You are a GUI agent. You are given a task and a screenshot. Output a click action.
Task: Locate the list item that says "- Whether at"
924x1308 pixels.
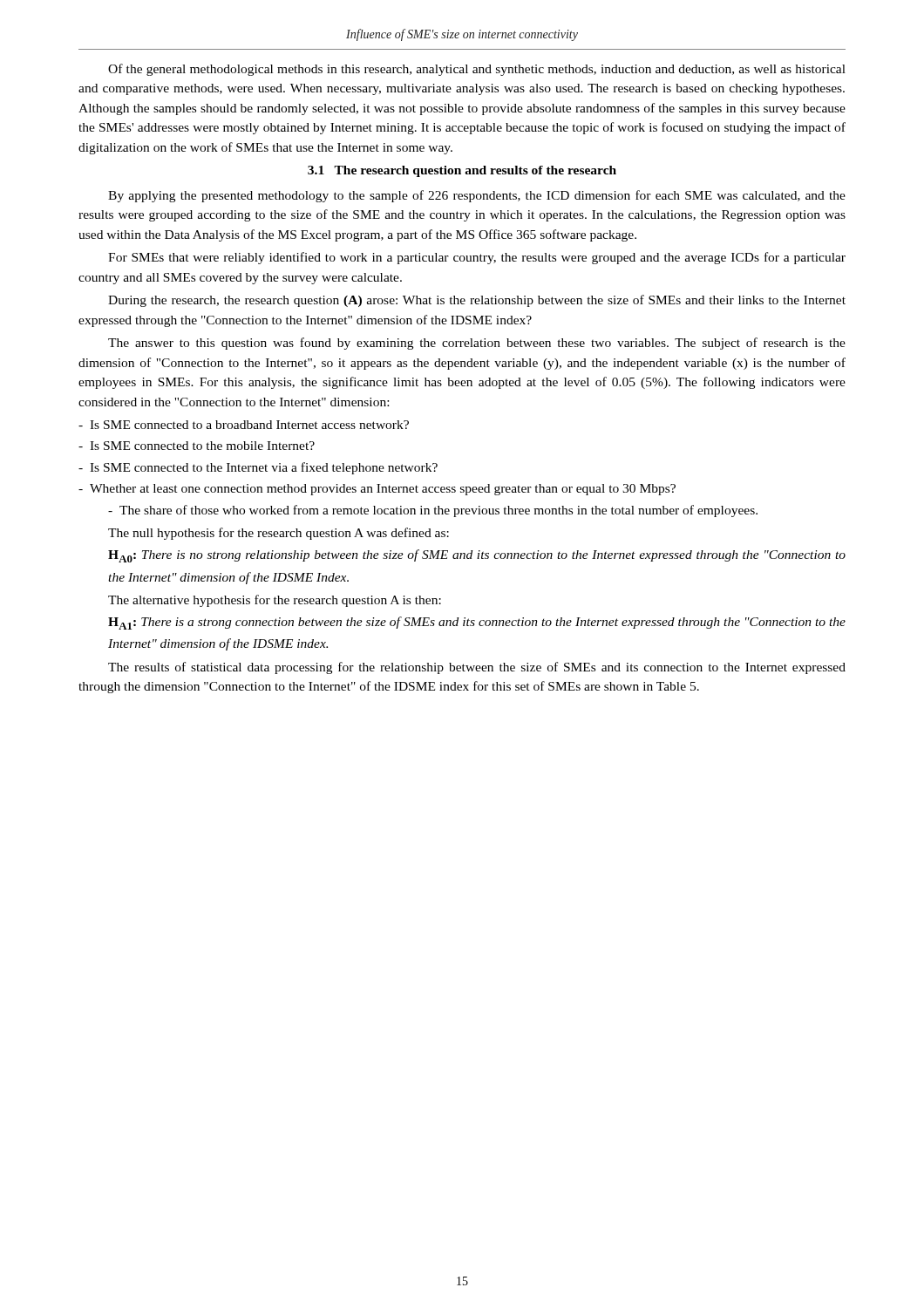tap(377, 489)
